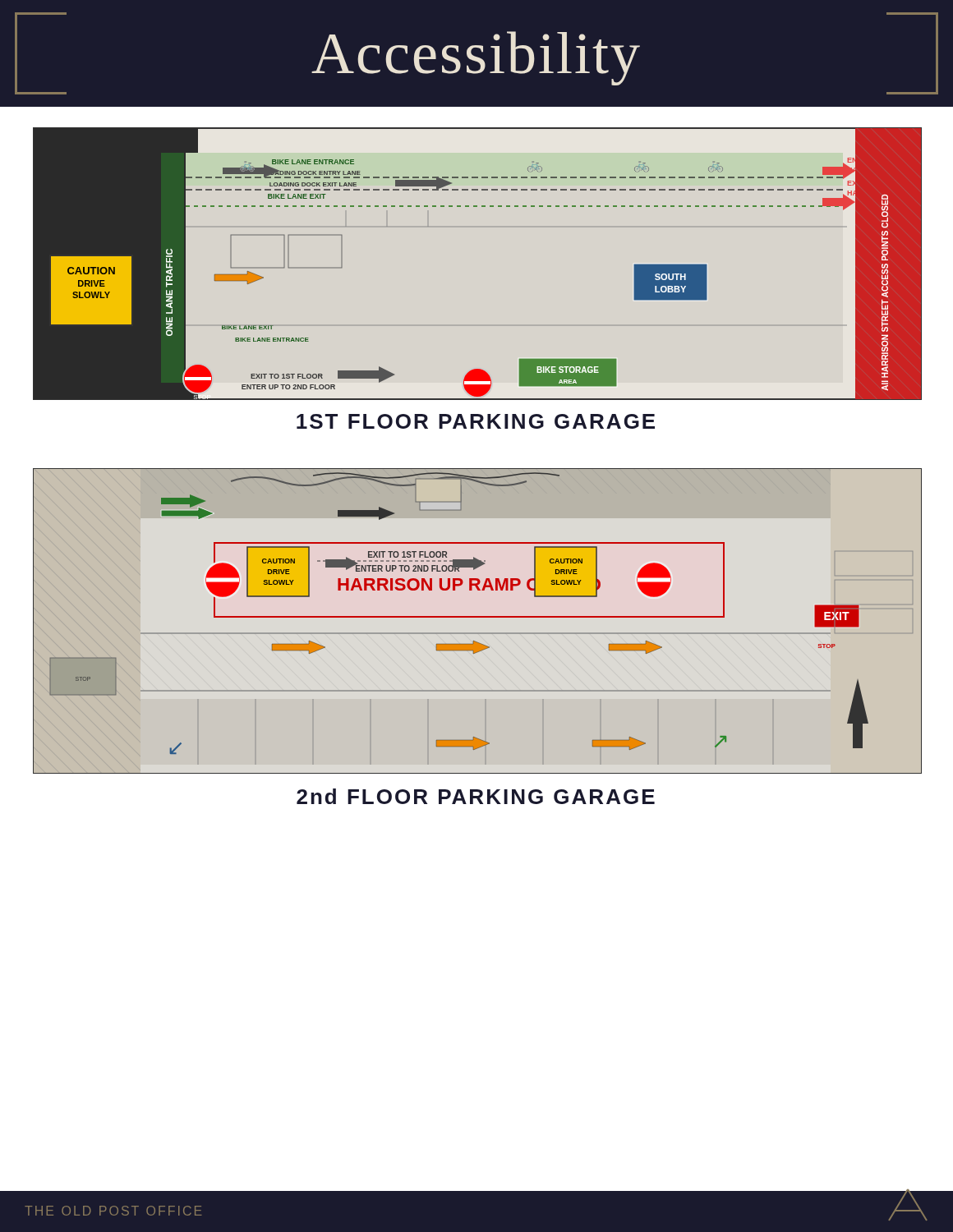Select the caption with the text "2nd FLOOR PARKING GARAGE"
The image size is (953, 1232).
tap(476, 797)
